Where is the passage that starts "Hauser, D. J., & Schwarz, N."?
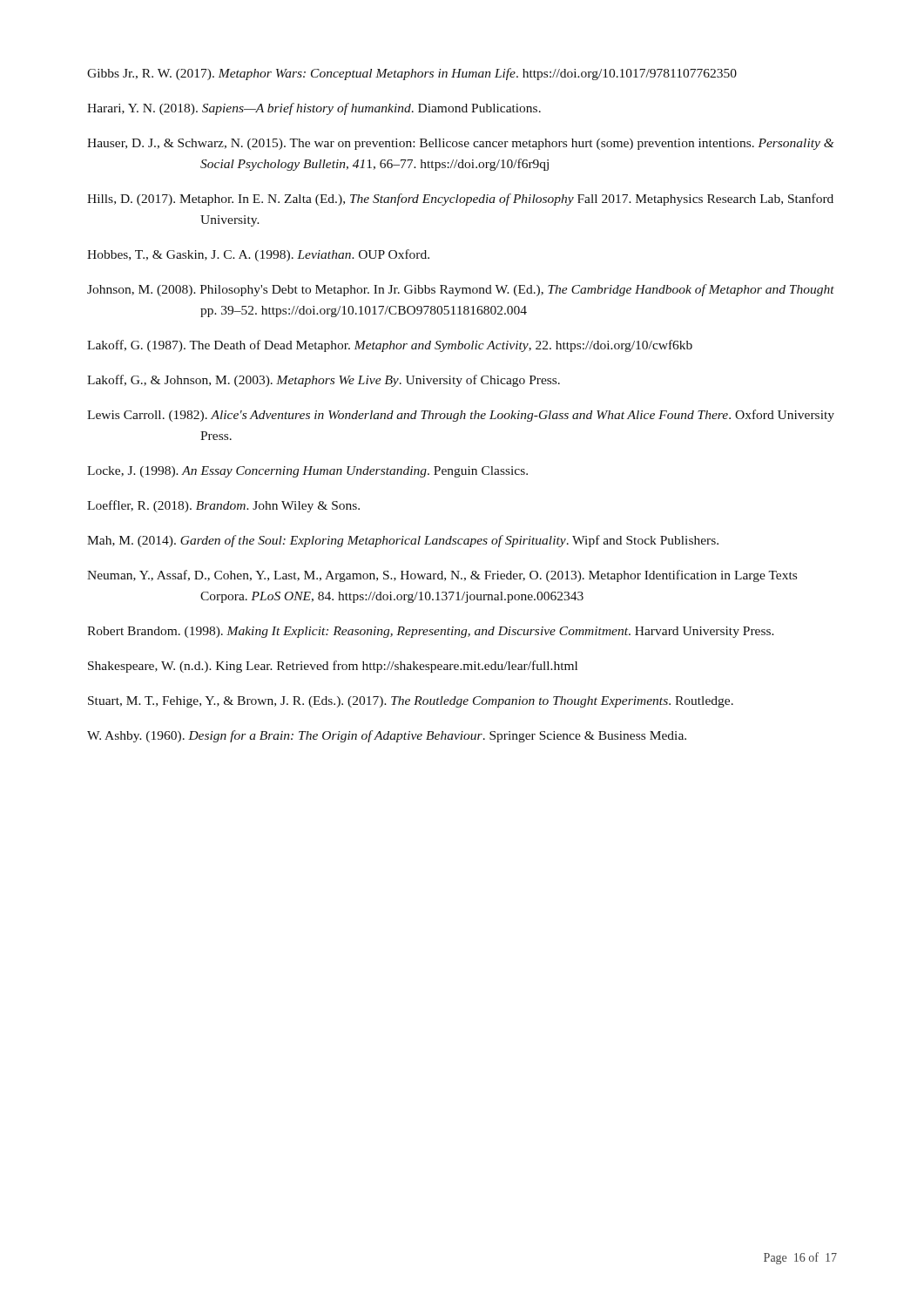Image resolution: width=924 pixels, height=1307 pixels. pos(461,153)
